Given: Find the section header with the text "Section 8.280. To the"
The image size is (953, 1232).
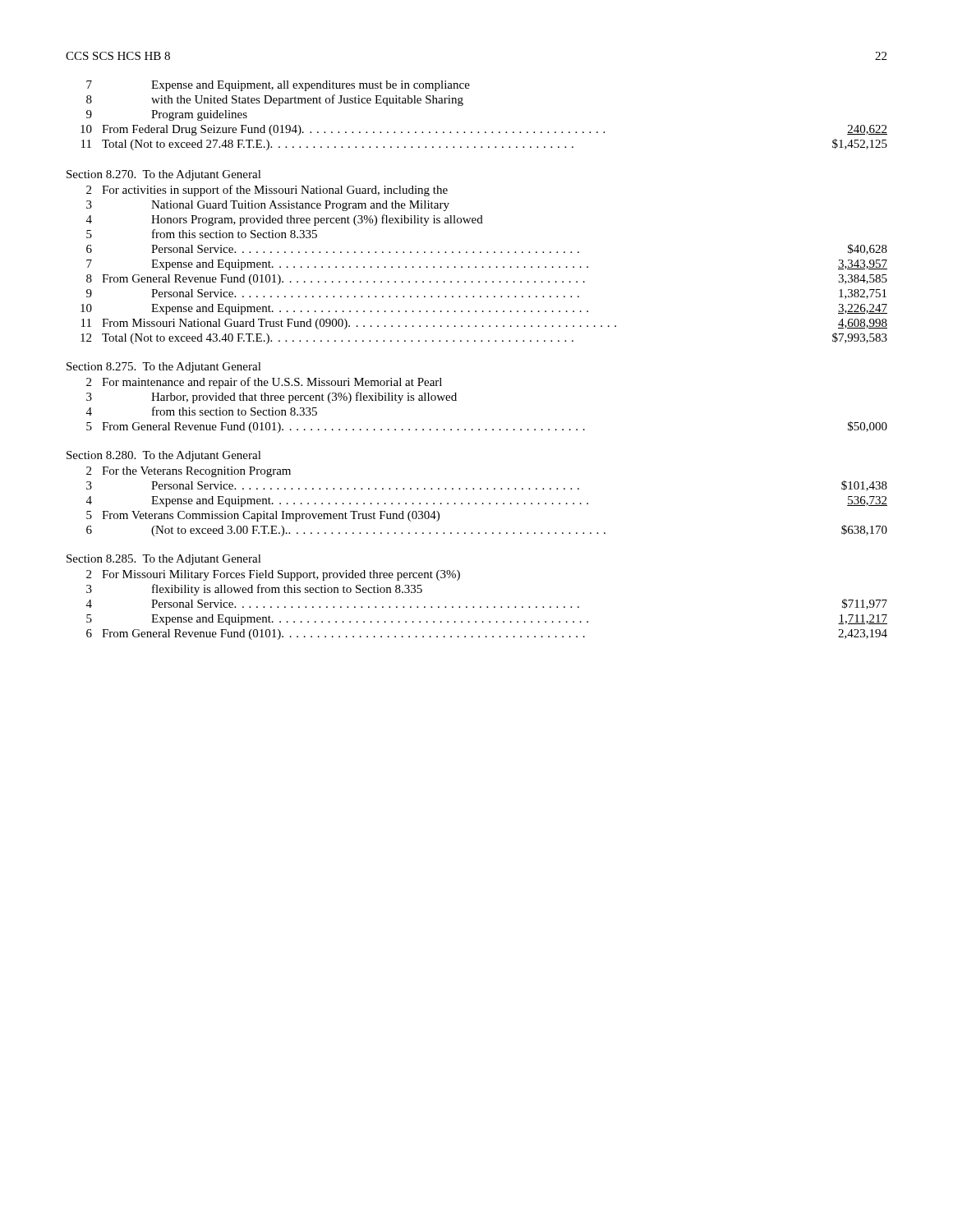Looking at the screenshot, I should click(163, 455).
